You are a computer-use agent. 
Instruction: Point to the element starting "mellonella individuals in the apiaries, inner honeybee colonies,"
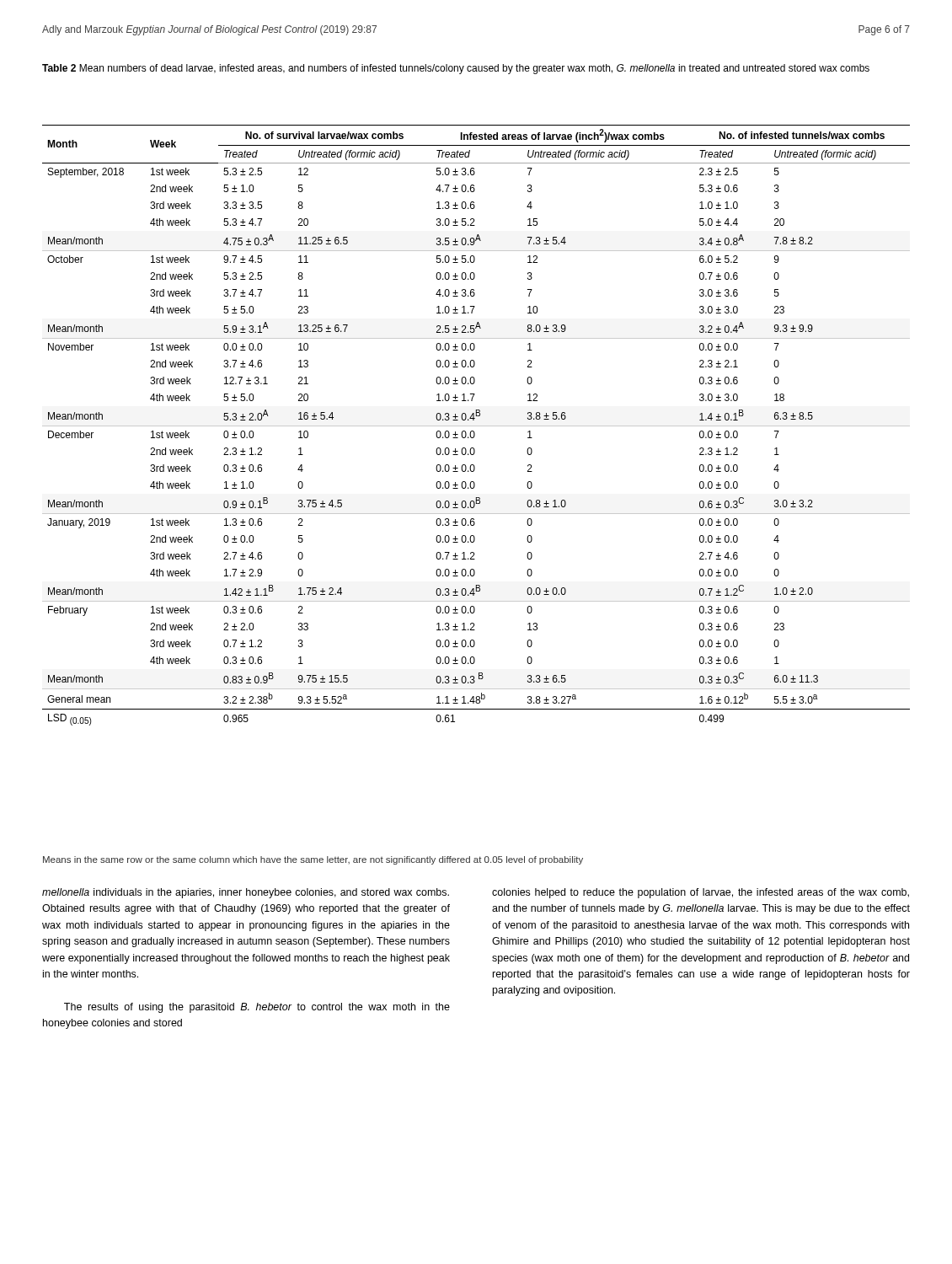(246, 958)
